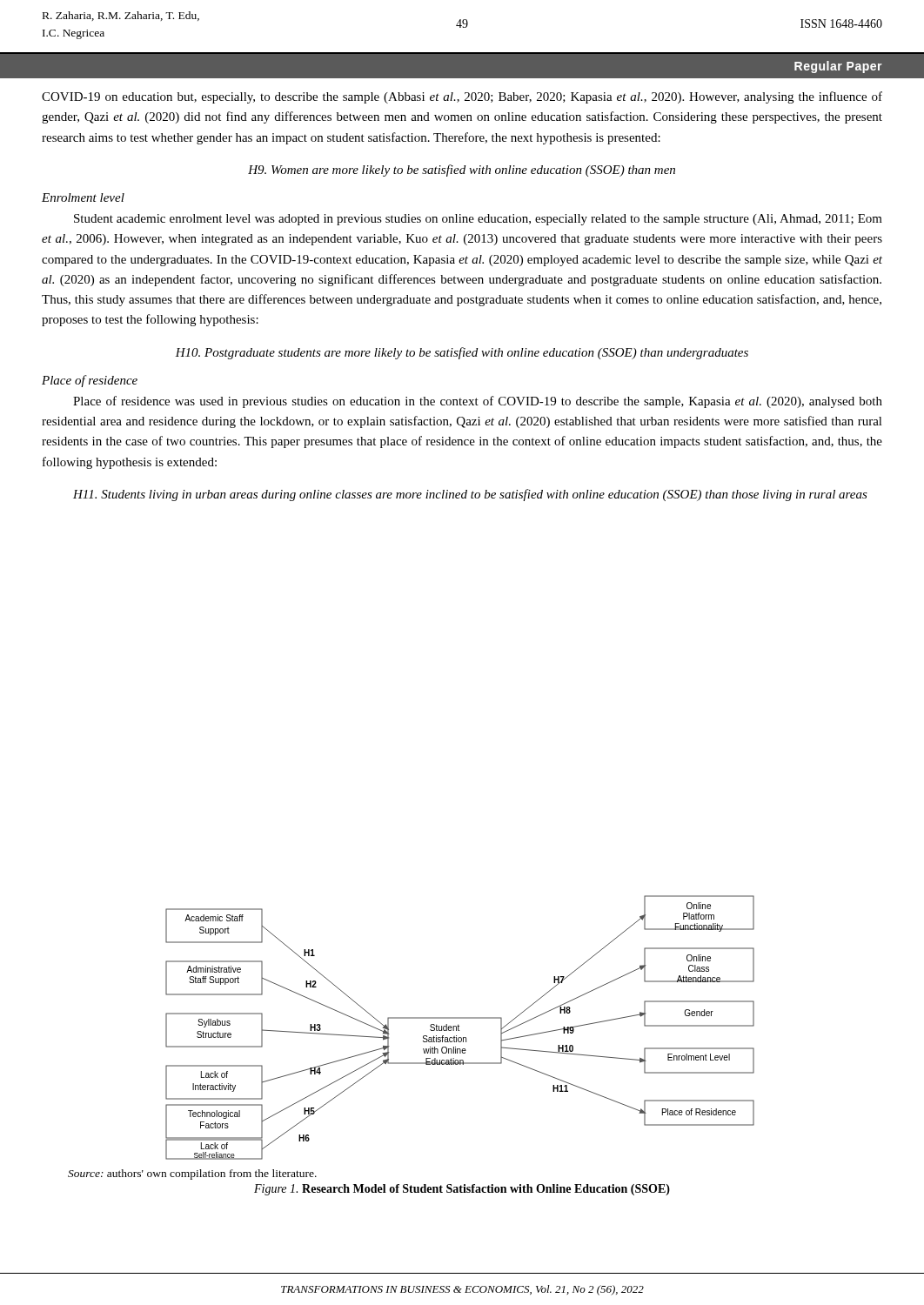This screenshot has height=1305, width=924.
Task: Where is the passage that starts "Student academic enrolment level was adopted in previous"?
Action: tap(462, 269)
